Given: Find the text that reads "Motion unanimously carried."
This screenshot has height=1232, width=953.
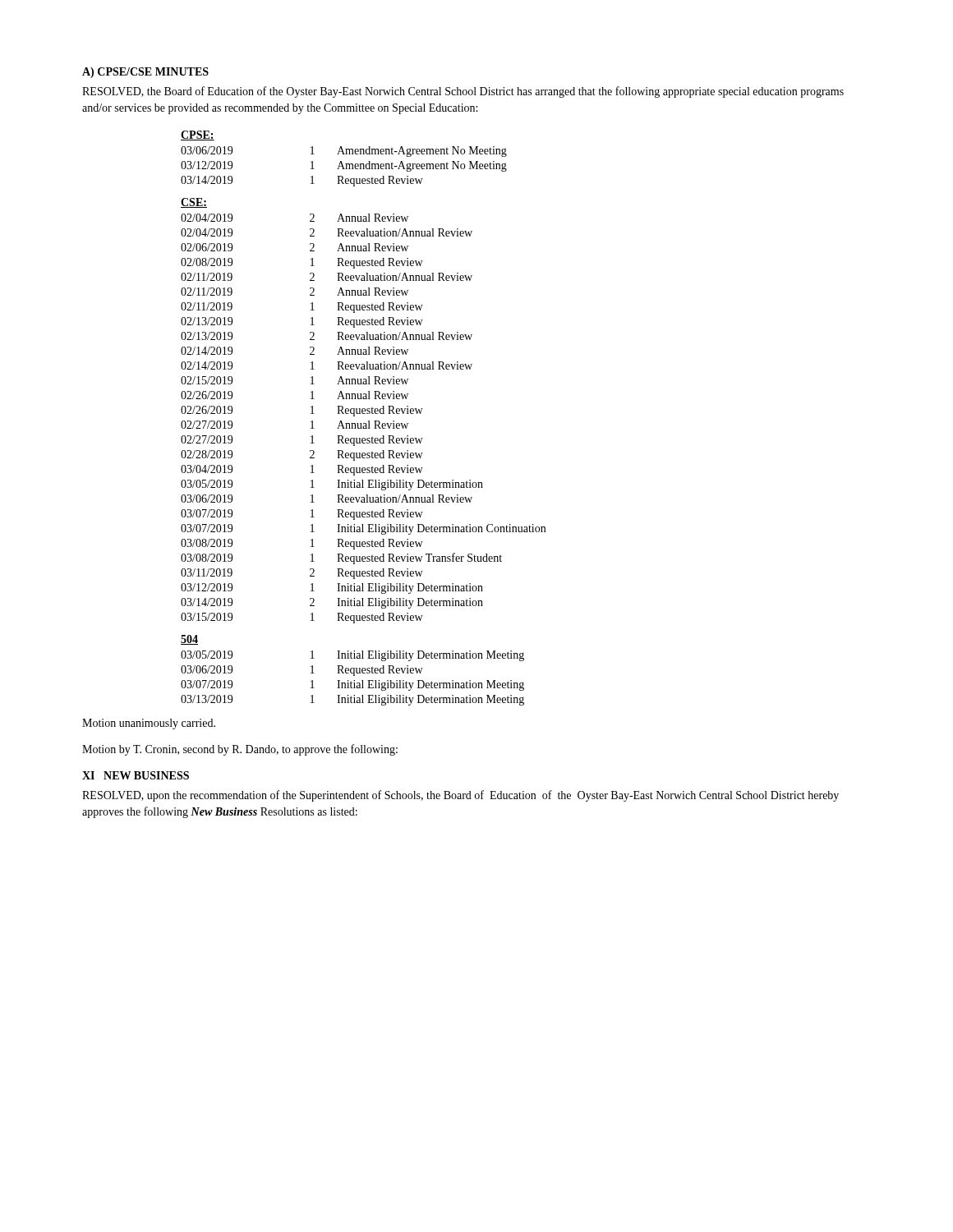Looking at the screenshot, I should tap(149, 723).
